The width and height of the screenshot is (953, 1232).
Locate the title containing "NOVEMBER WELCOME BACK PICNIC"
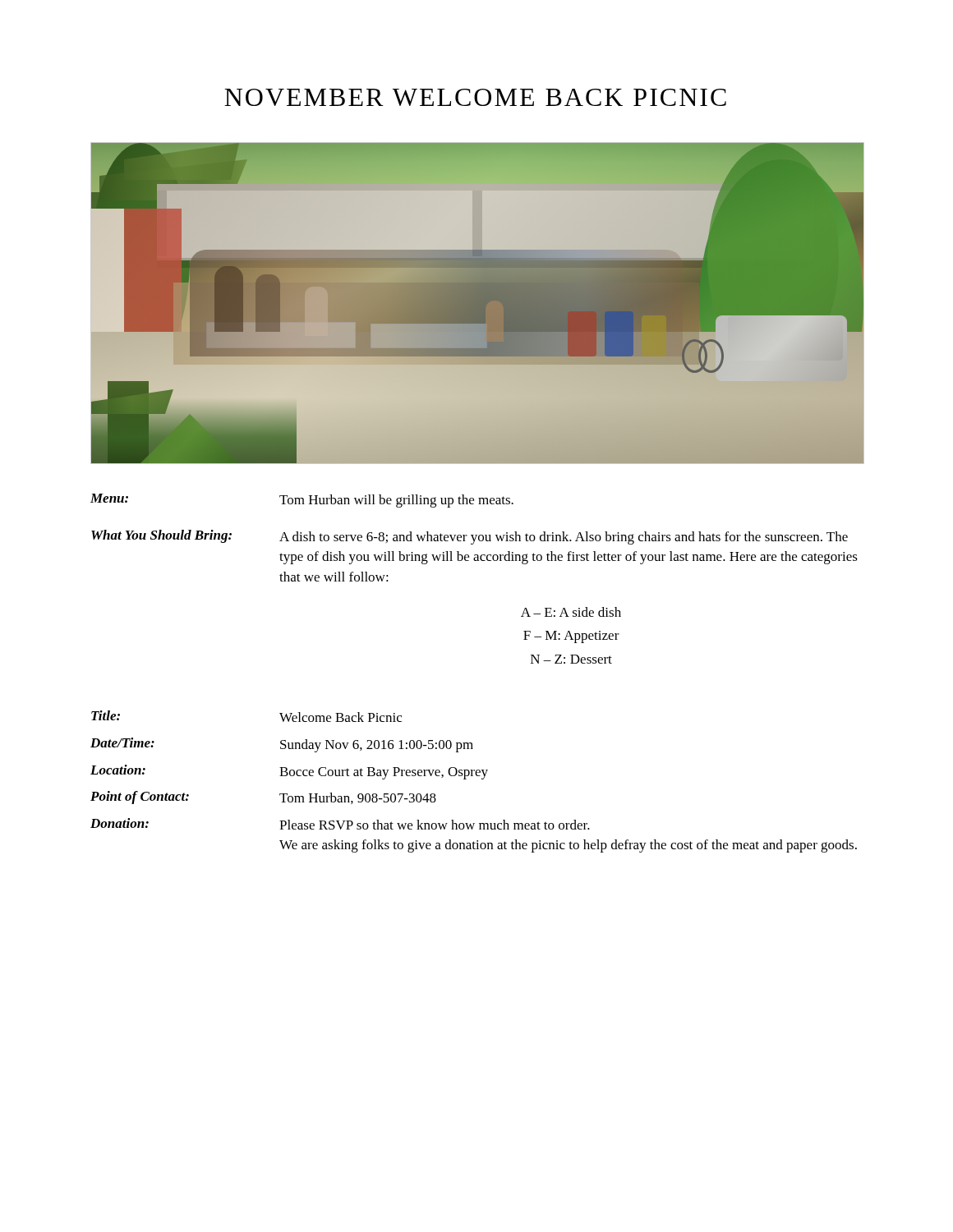tap(476, 97)
